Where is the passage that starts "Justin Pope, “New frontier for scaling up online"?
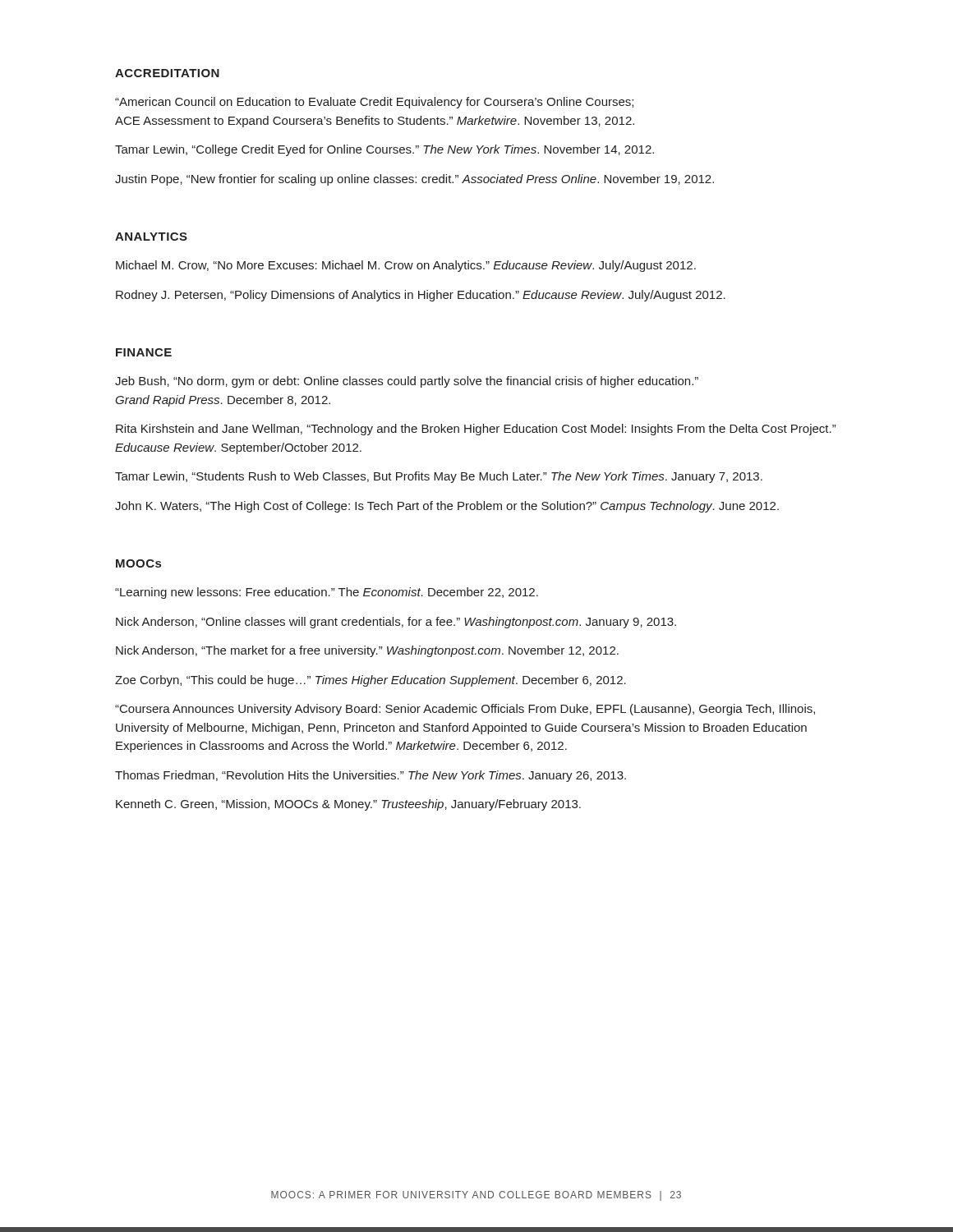The height and width of the screenshot is (1232, 953). pyautogui.click(x=415, y=178)
